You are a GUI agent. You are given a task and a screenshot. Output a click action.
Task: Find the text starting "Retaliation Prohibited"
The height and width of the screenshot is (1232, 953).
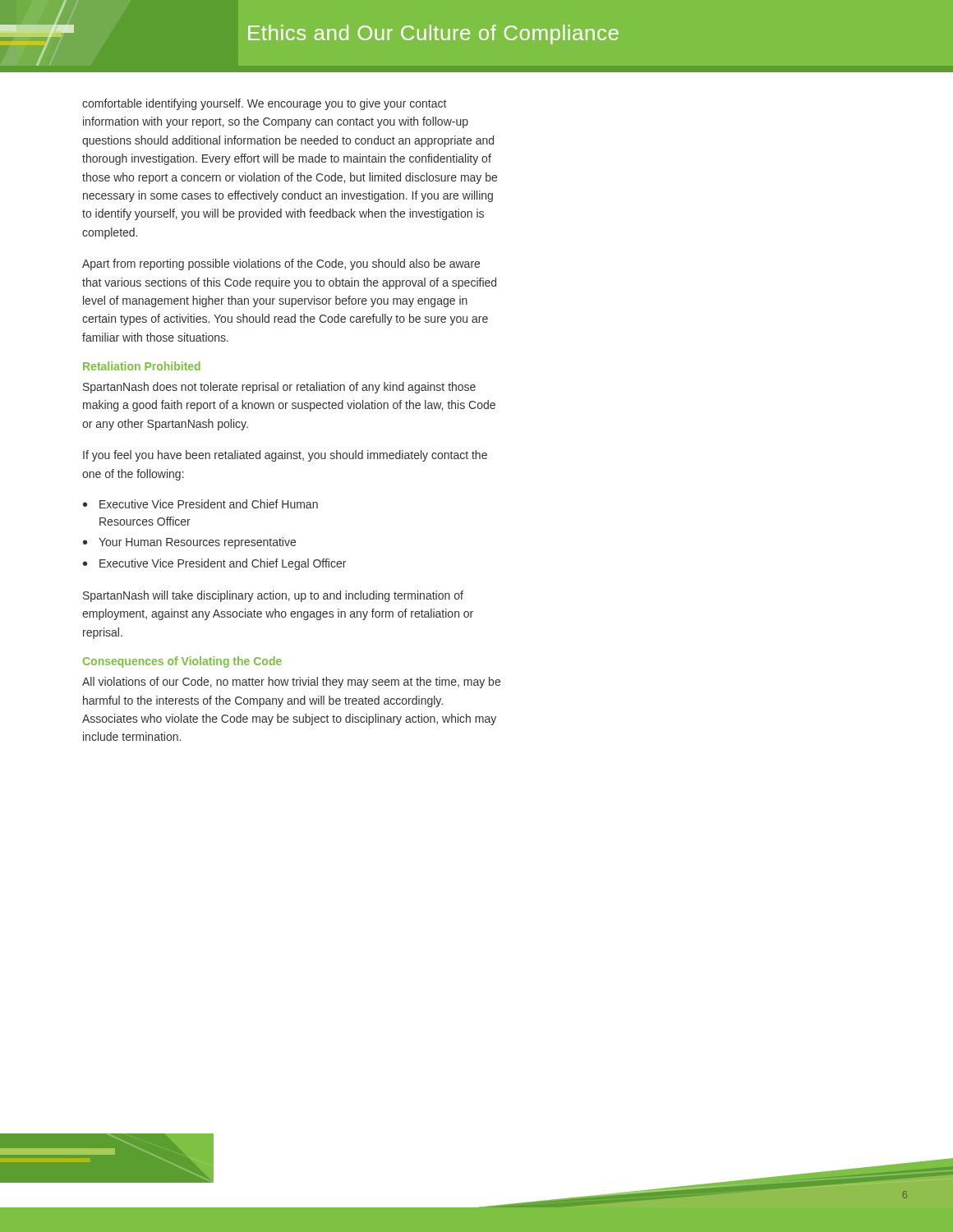(142, 366)
